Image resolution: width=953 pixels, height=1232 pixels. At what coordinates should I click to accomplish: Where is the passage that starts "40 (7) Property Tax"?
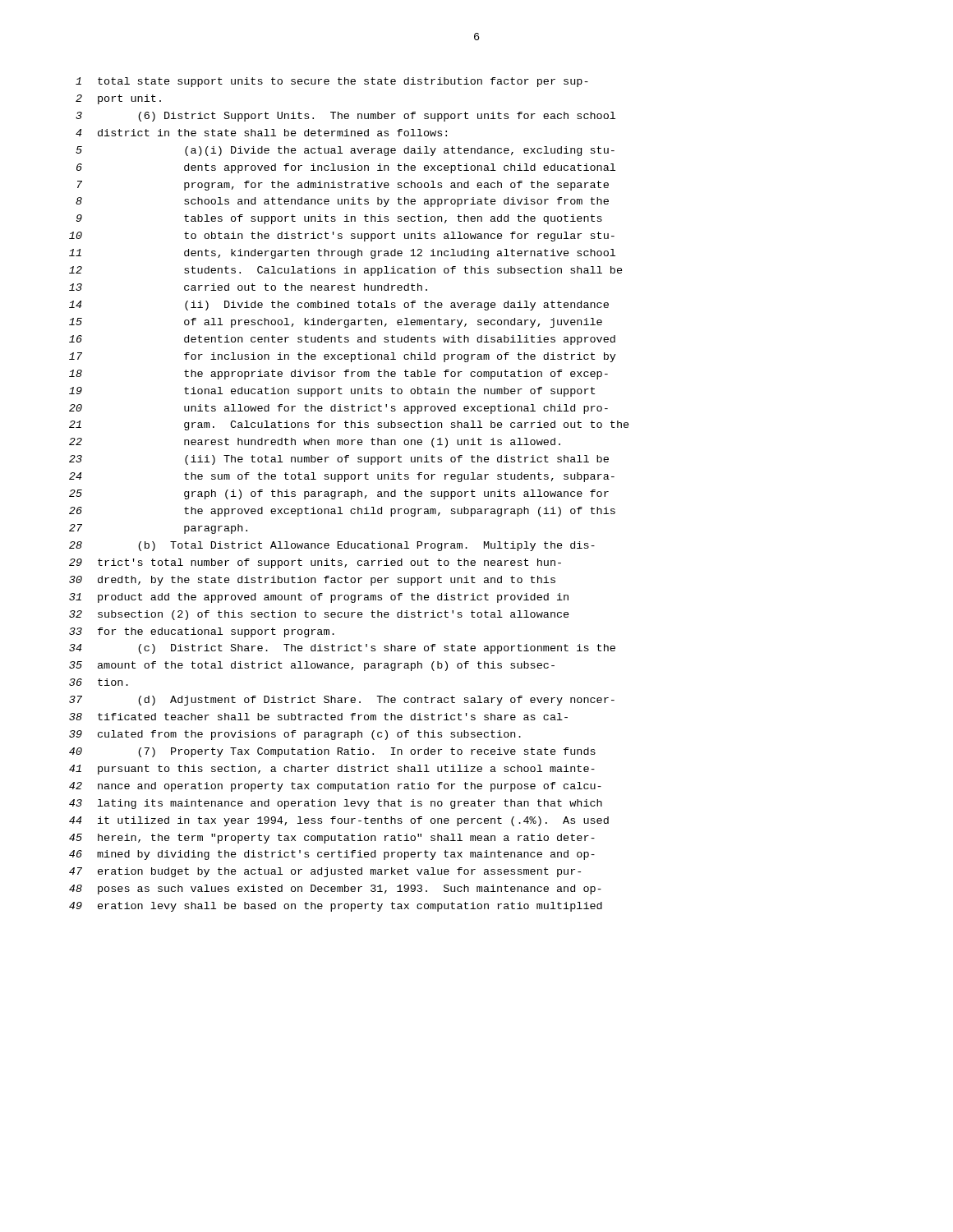476,830
